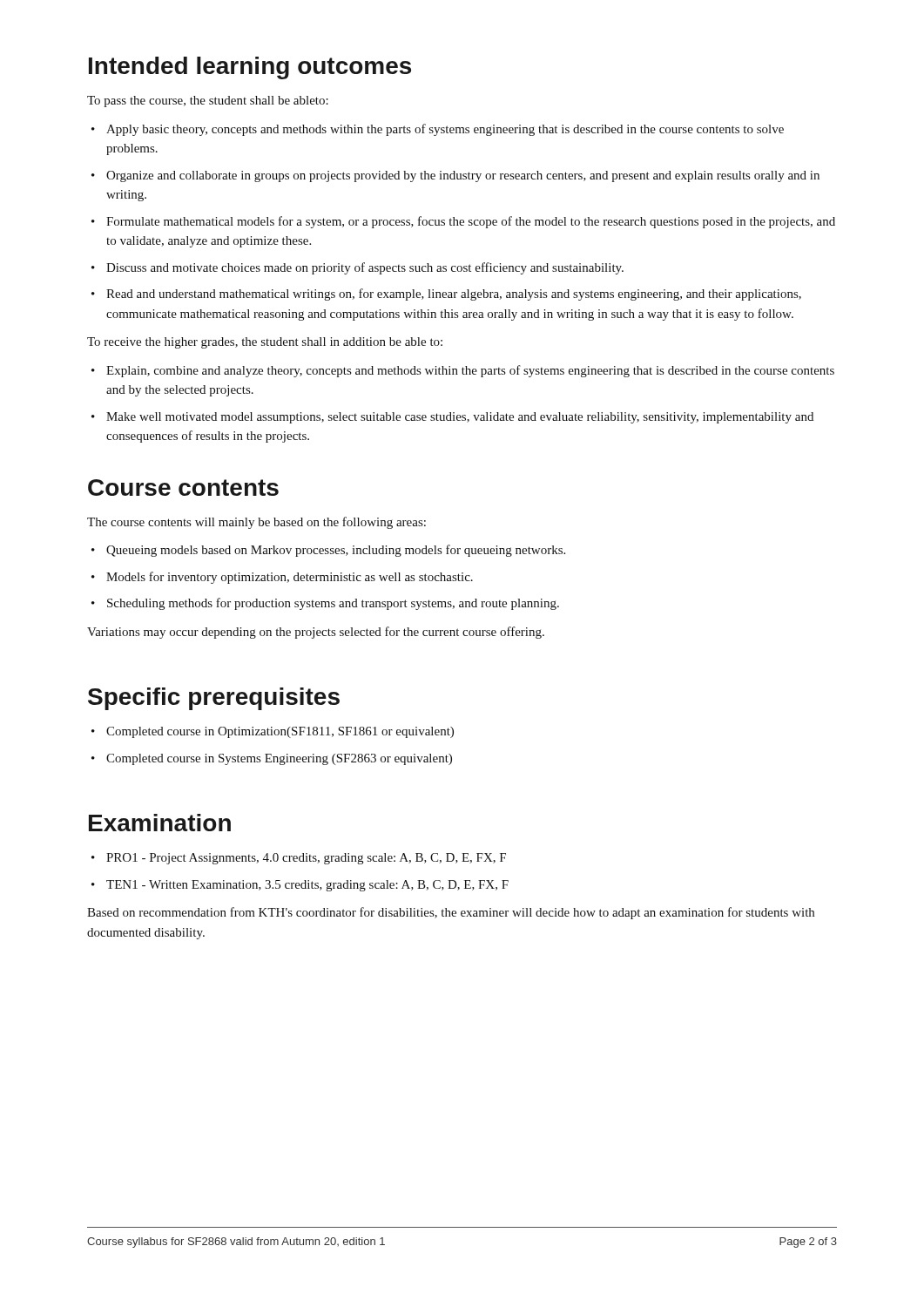Find the text block starting "Explain, combine and analyze theory, concepts and"
Image resolution: width=924 pixels, height=1307 pixels.
(470, 380)
